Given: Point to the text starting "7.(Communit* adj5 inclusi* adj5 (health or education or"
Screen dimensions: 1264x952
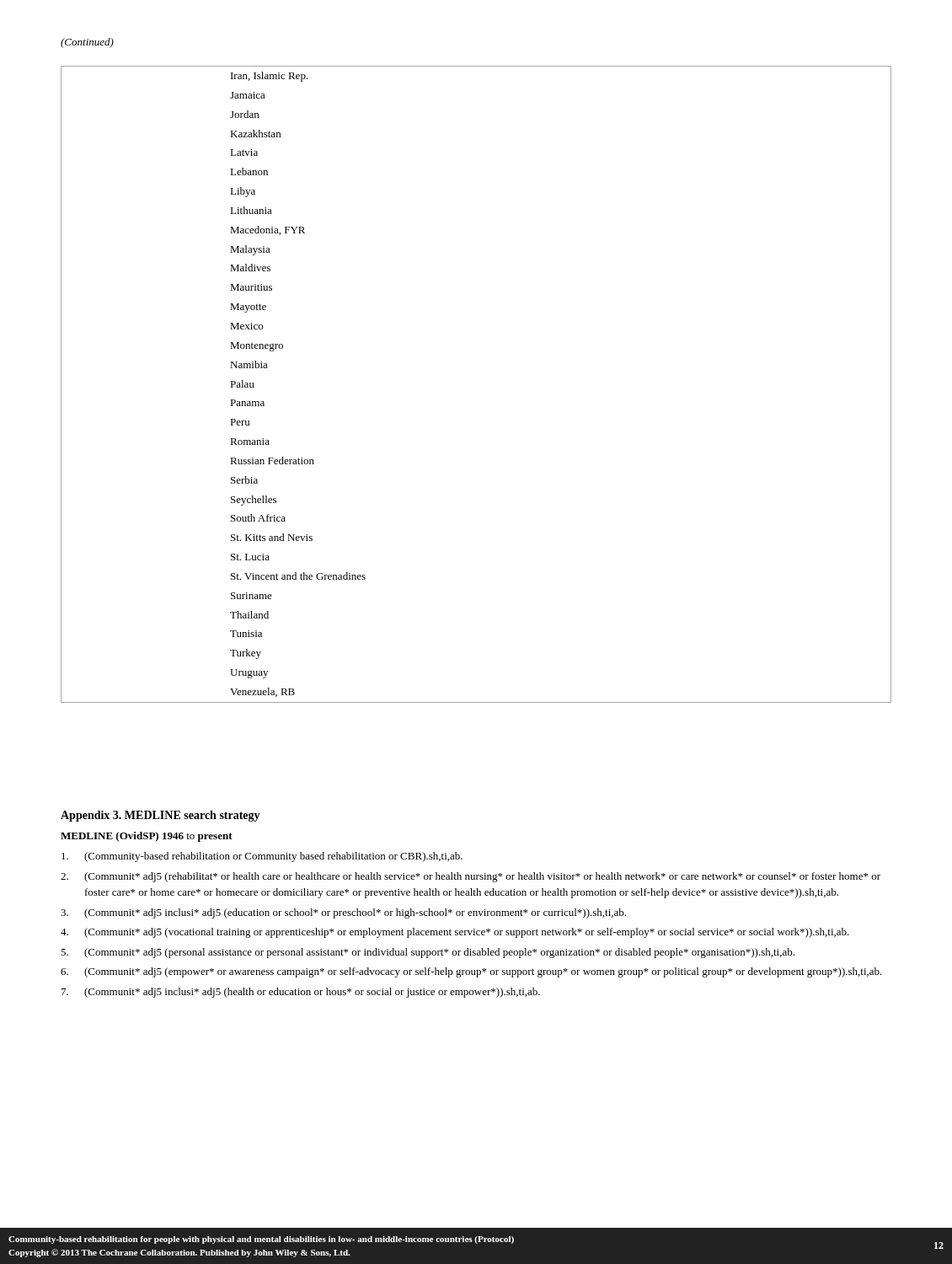Looking at the screenshot, I should coord(474,991).
